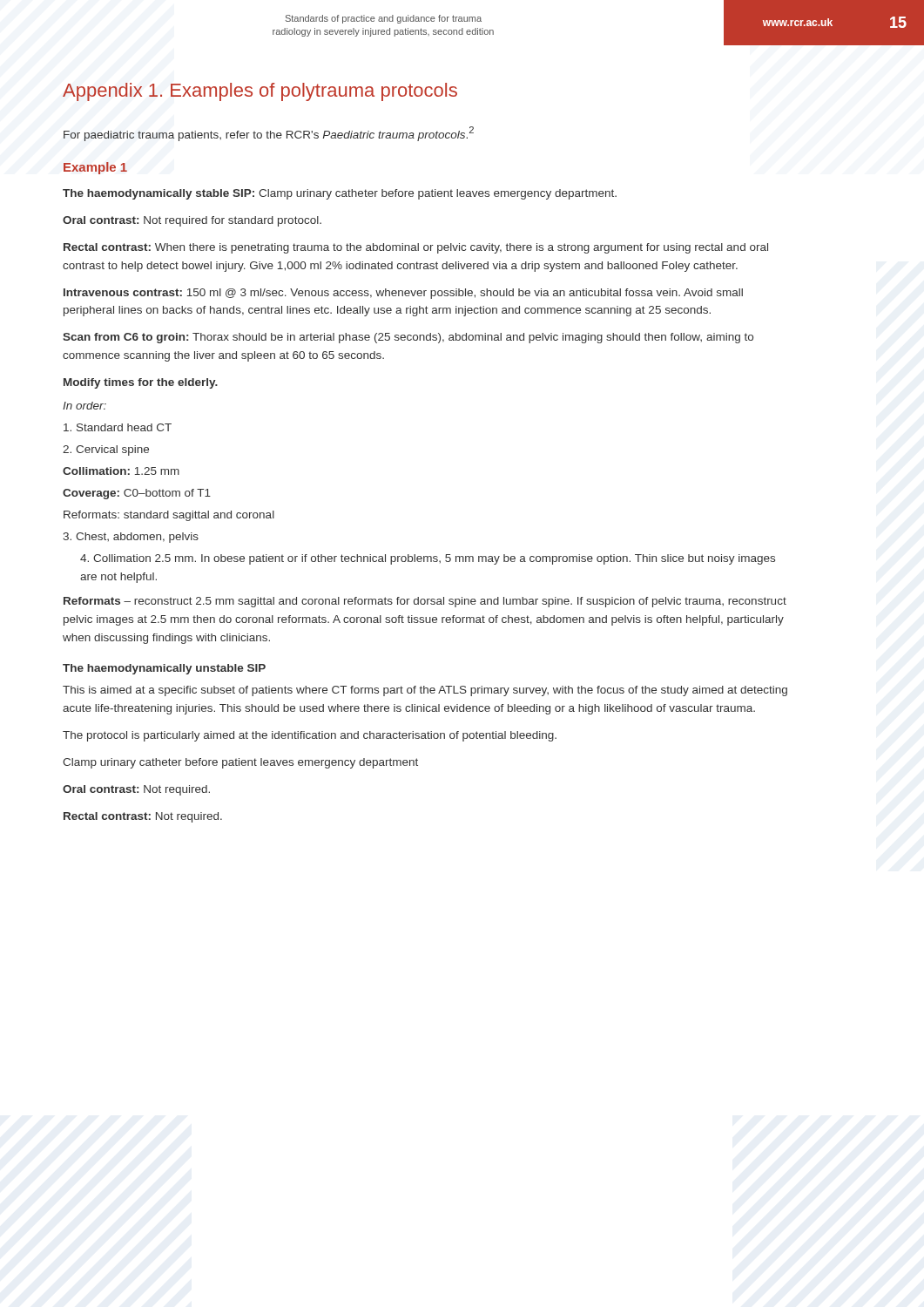924x1307 pixels.
Task: Point to the block beginning "This is aimed at a specific"
Action: tap(425, 699)
